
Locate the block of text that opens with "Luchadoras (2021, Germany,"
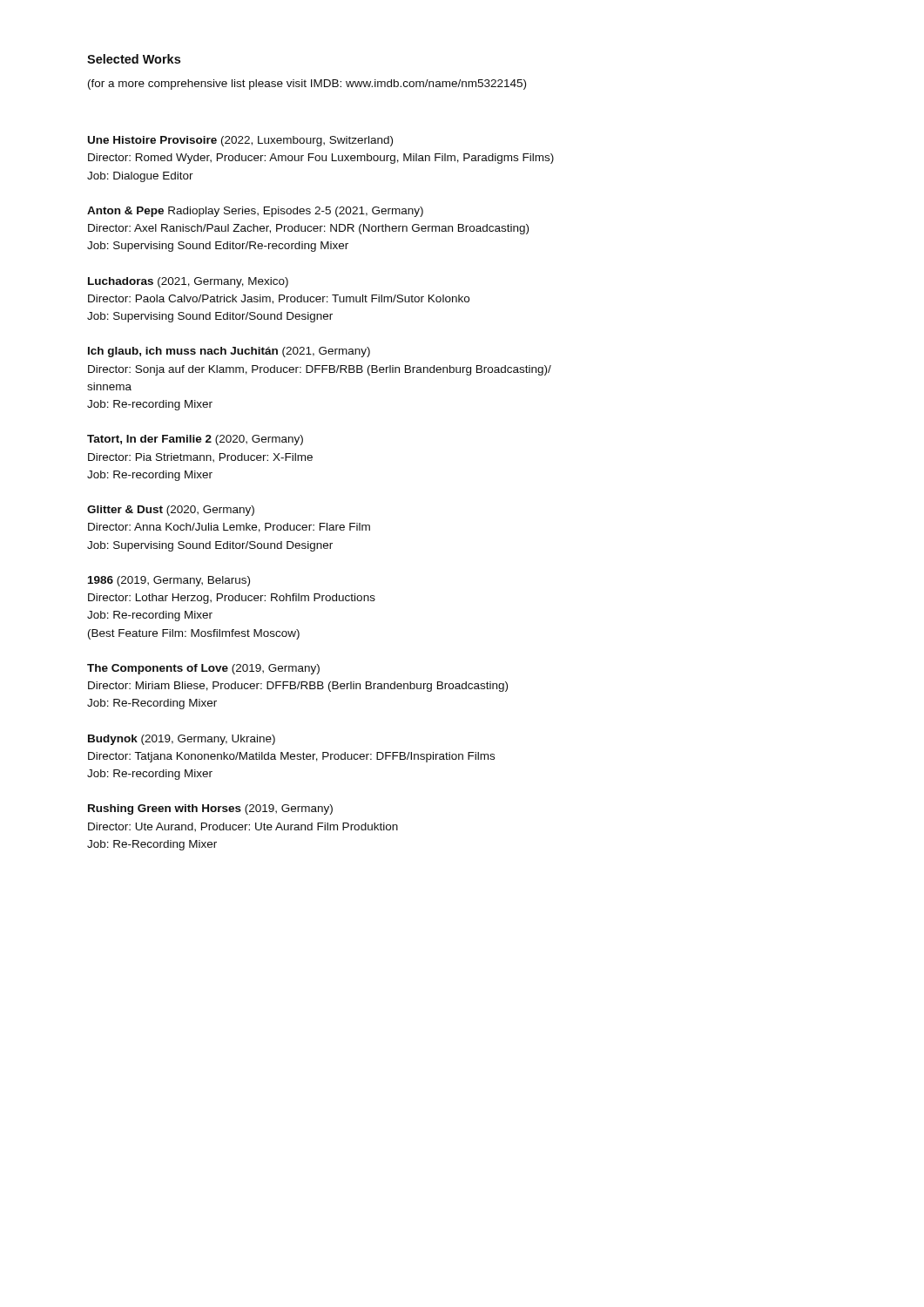[279, 298]
